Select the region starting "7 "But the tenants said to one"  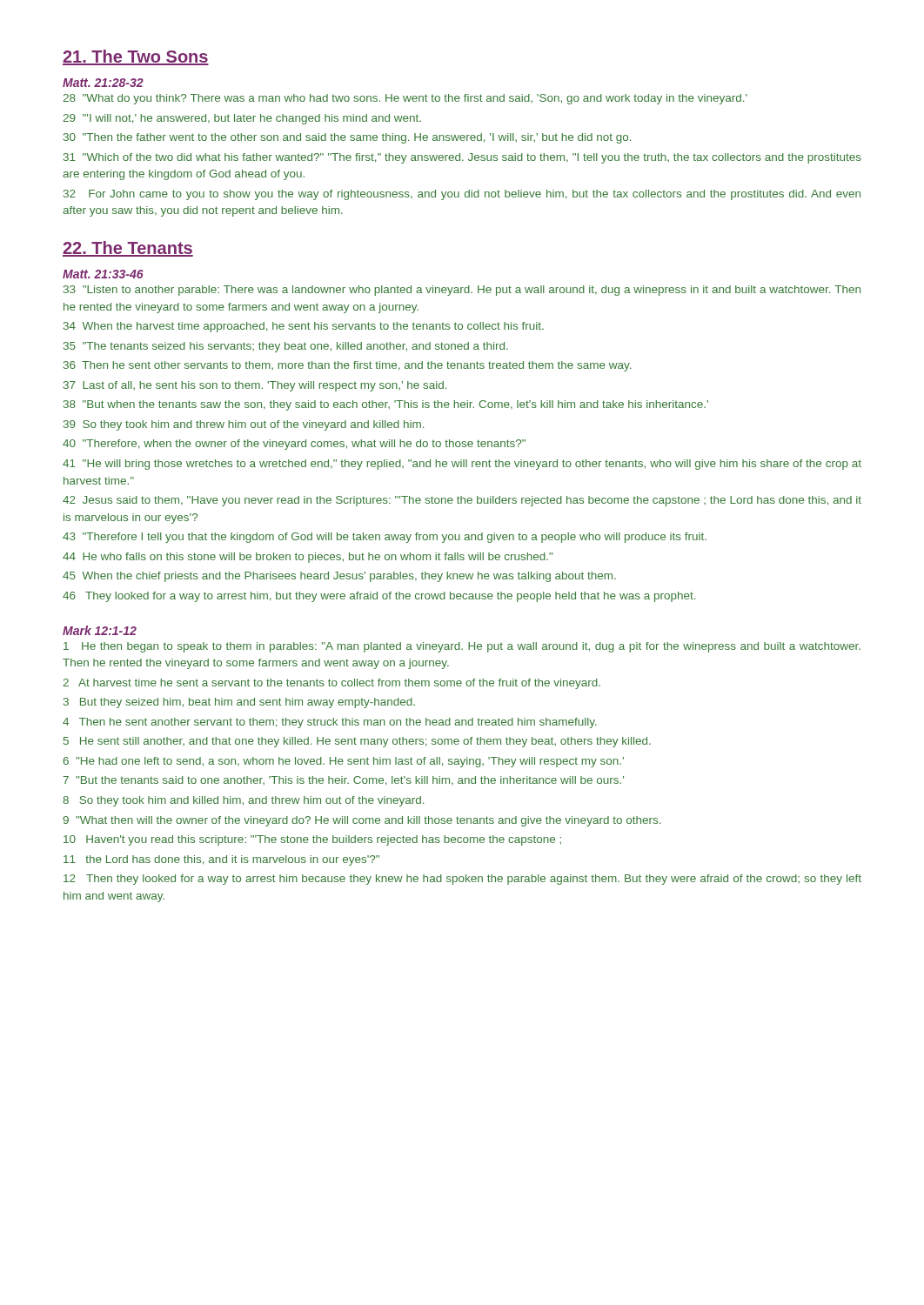[x=344, y=780]
